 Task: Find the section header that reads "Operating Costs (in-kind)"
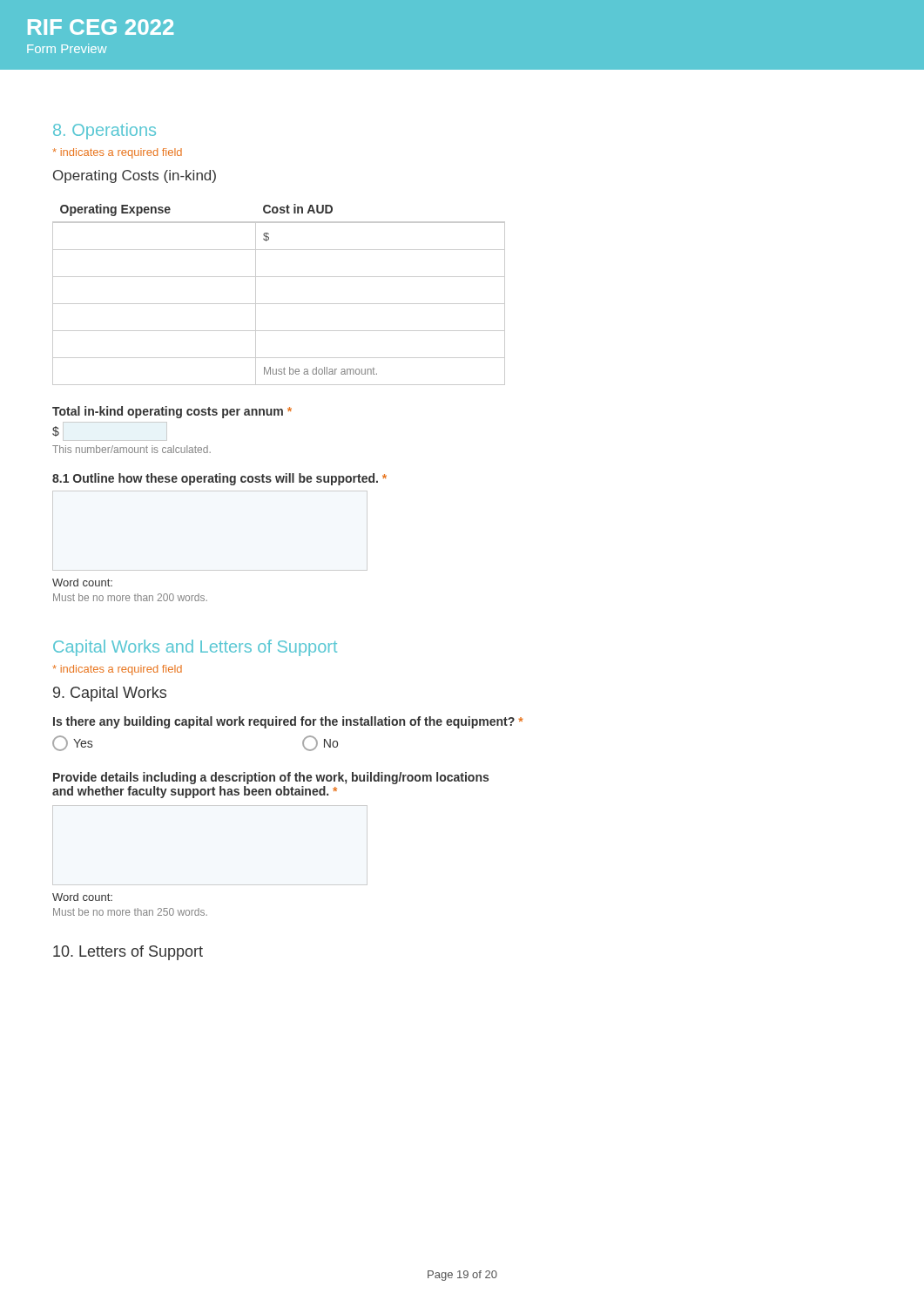pos(135,176)
